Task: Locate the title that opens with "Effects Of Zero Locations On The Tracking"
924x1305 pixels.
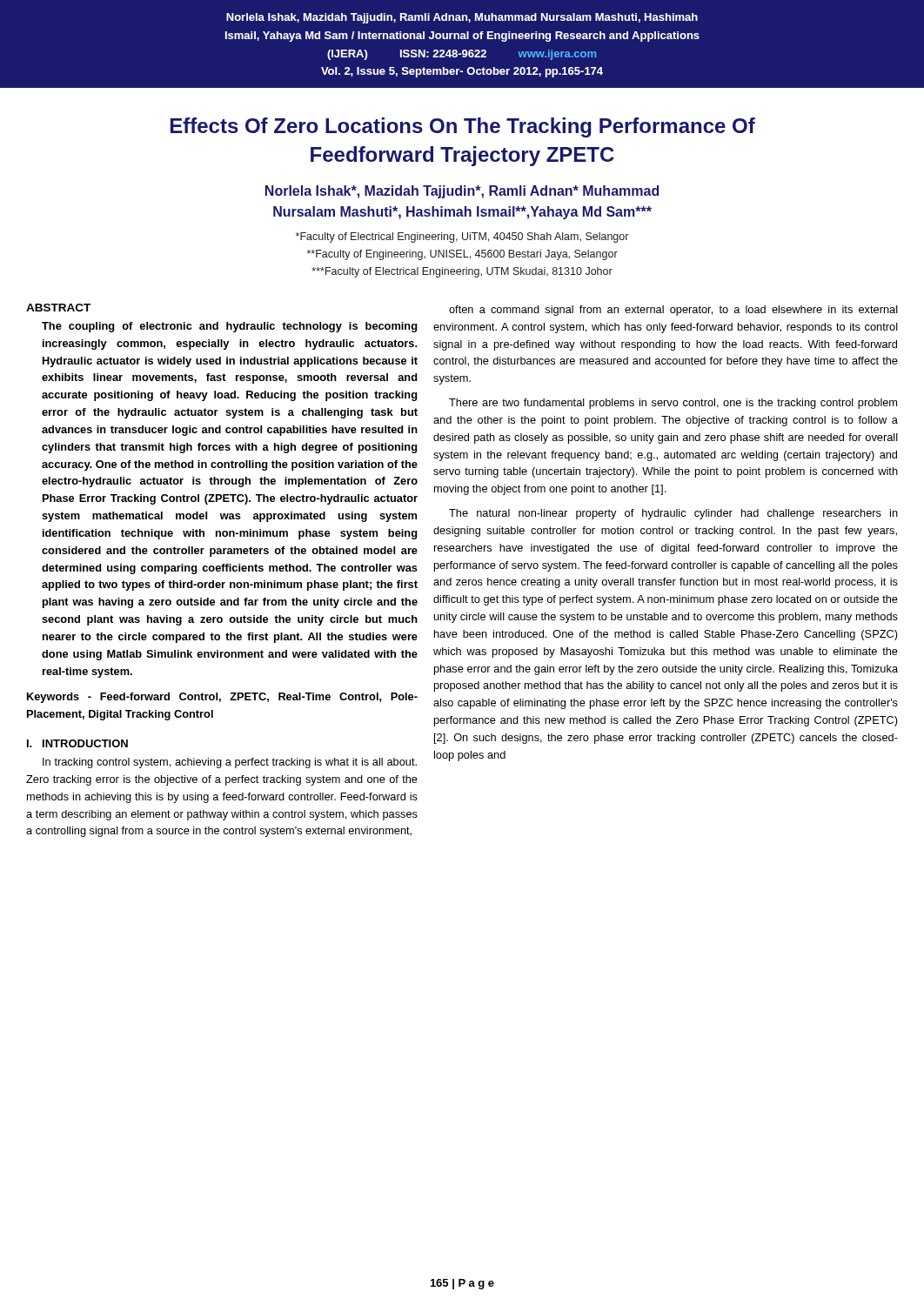Action: 462,140
